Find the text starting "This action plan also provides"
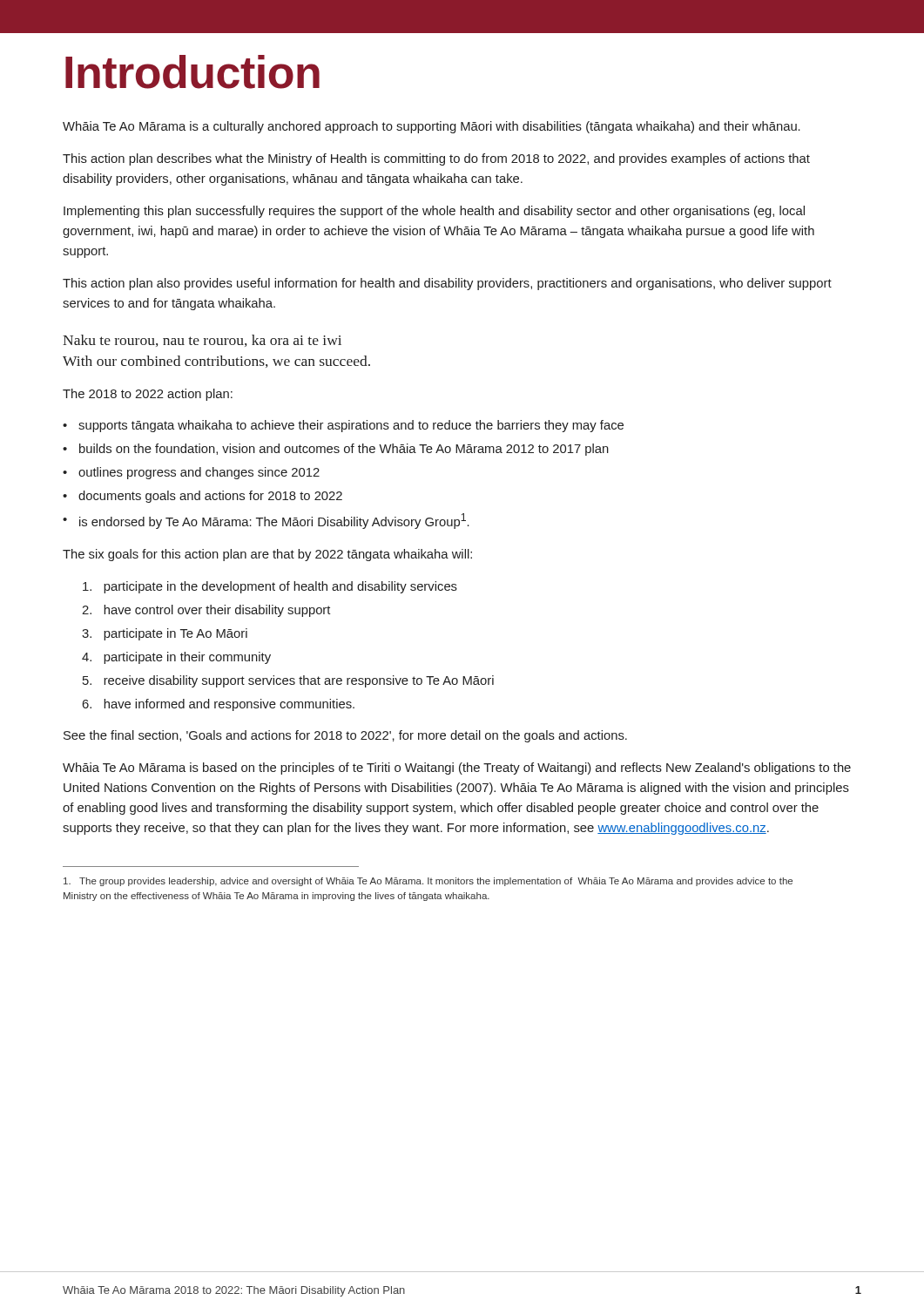Viewport: 924px width, 1307px height. tap(447, 293)
